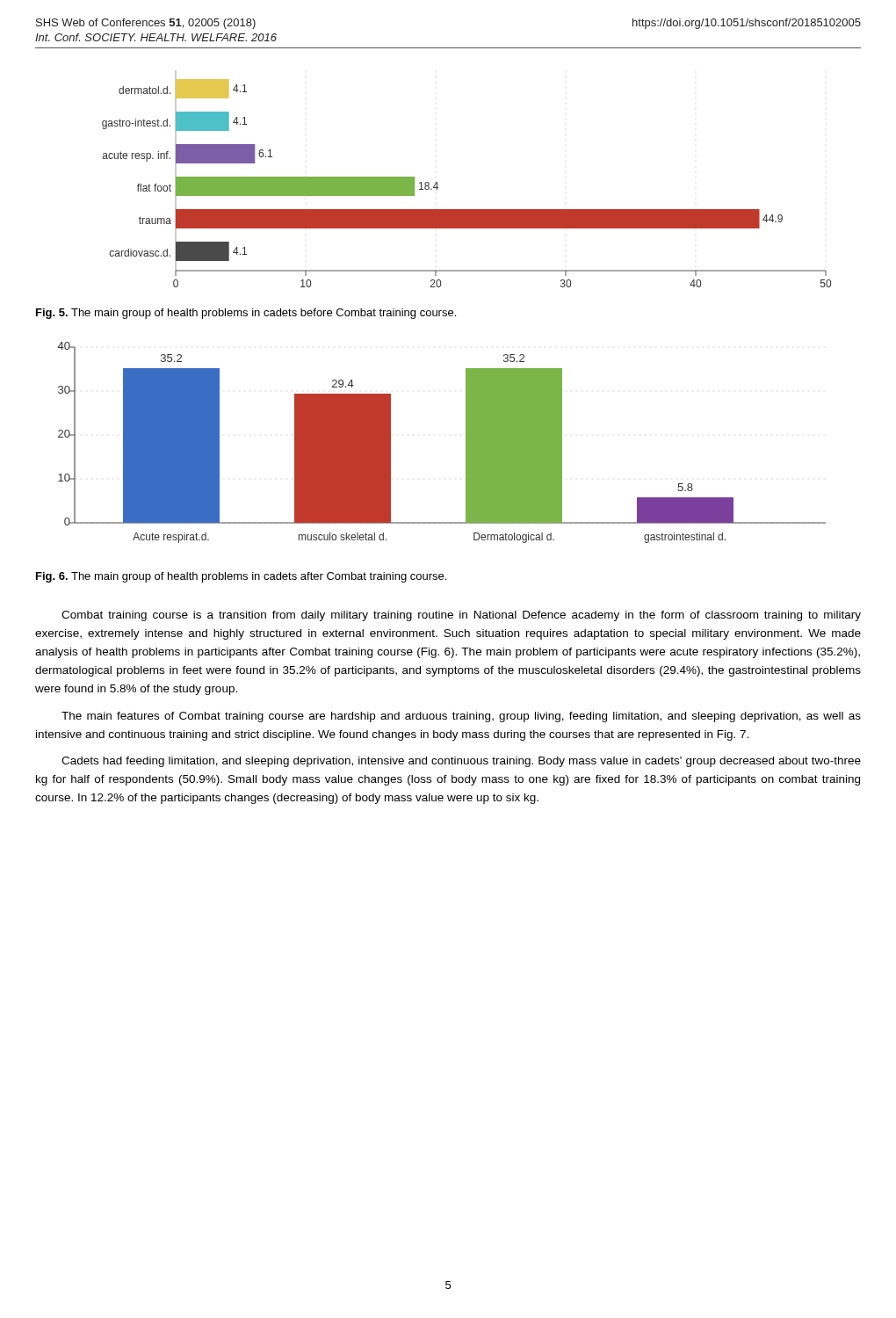This screenshot has width=896, height=1318.
Task: Point to the region starting "The main features of Combat training"
Action: point(448,725)
